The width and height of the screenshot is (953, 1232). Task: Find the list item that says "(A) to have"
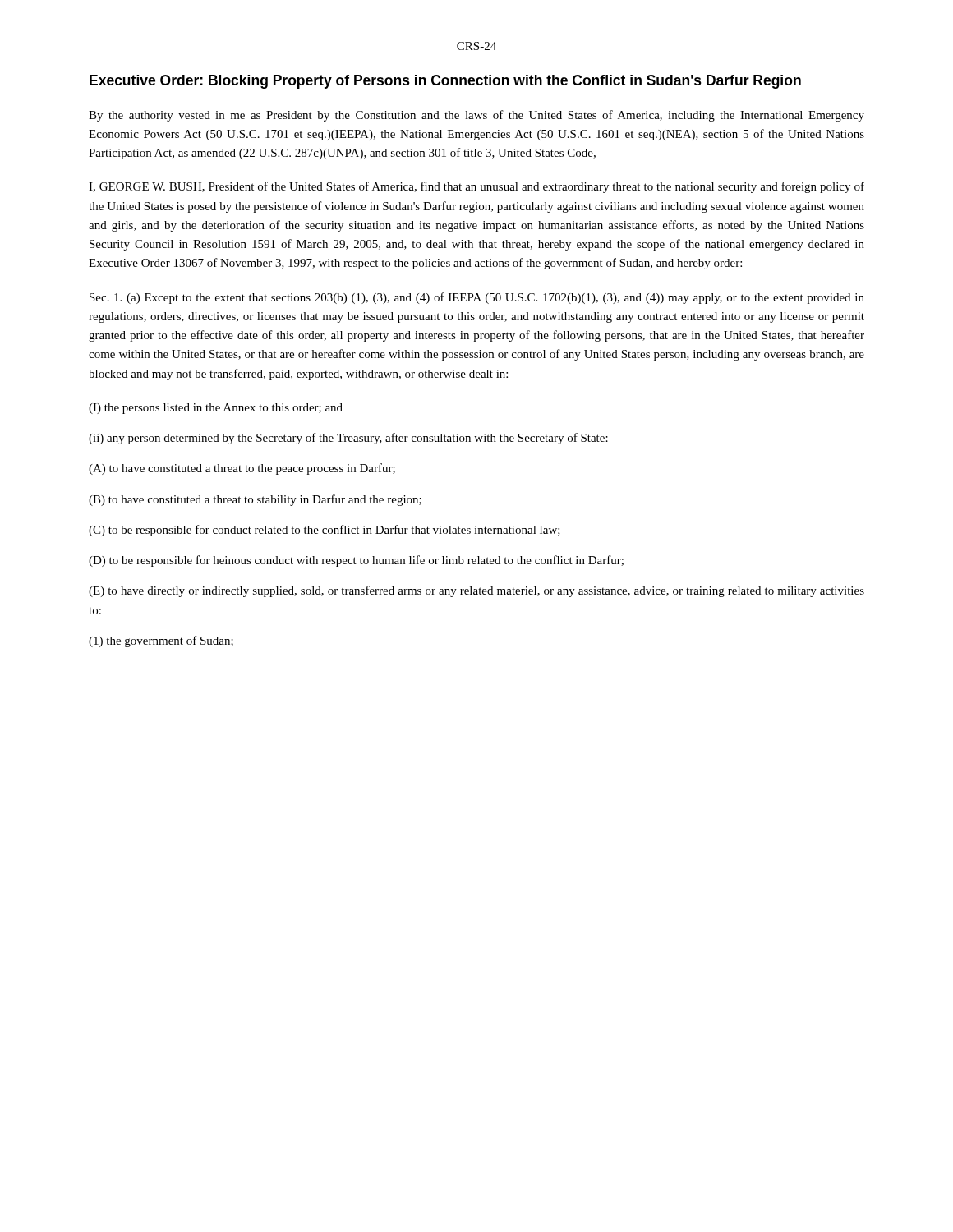click(242, 468)
